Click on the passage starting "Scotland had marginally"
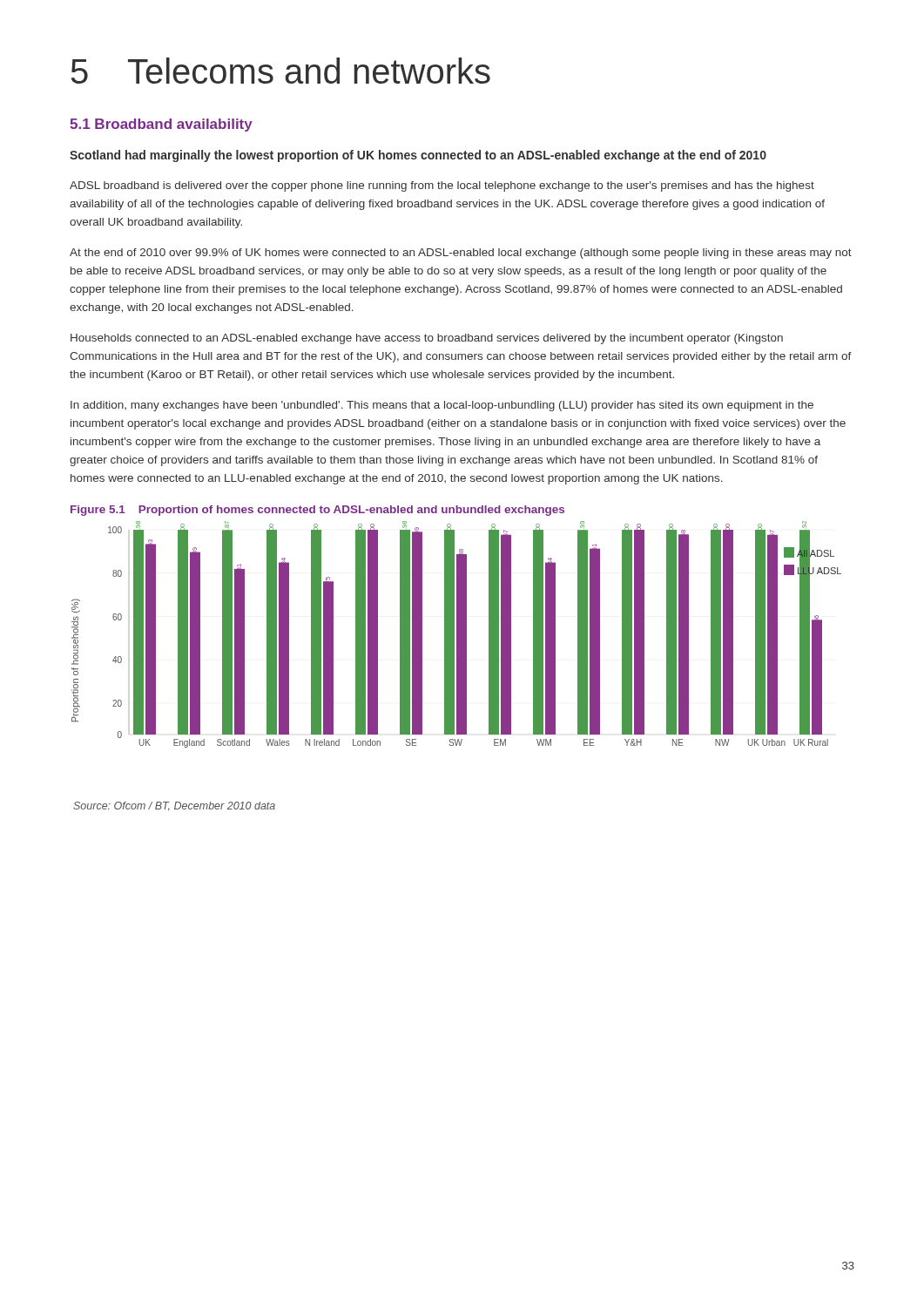The image size is (924, 1307). [x=418, y=155]
